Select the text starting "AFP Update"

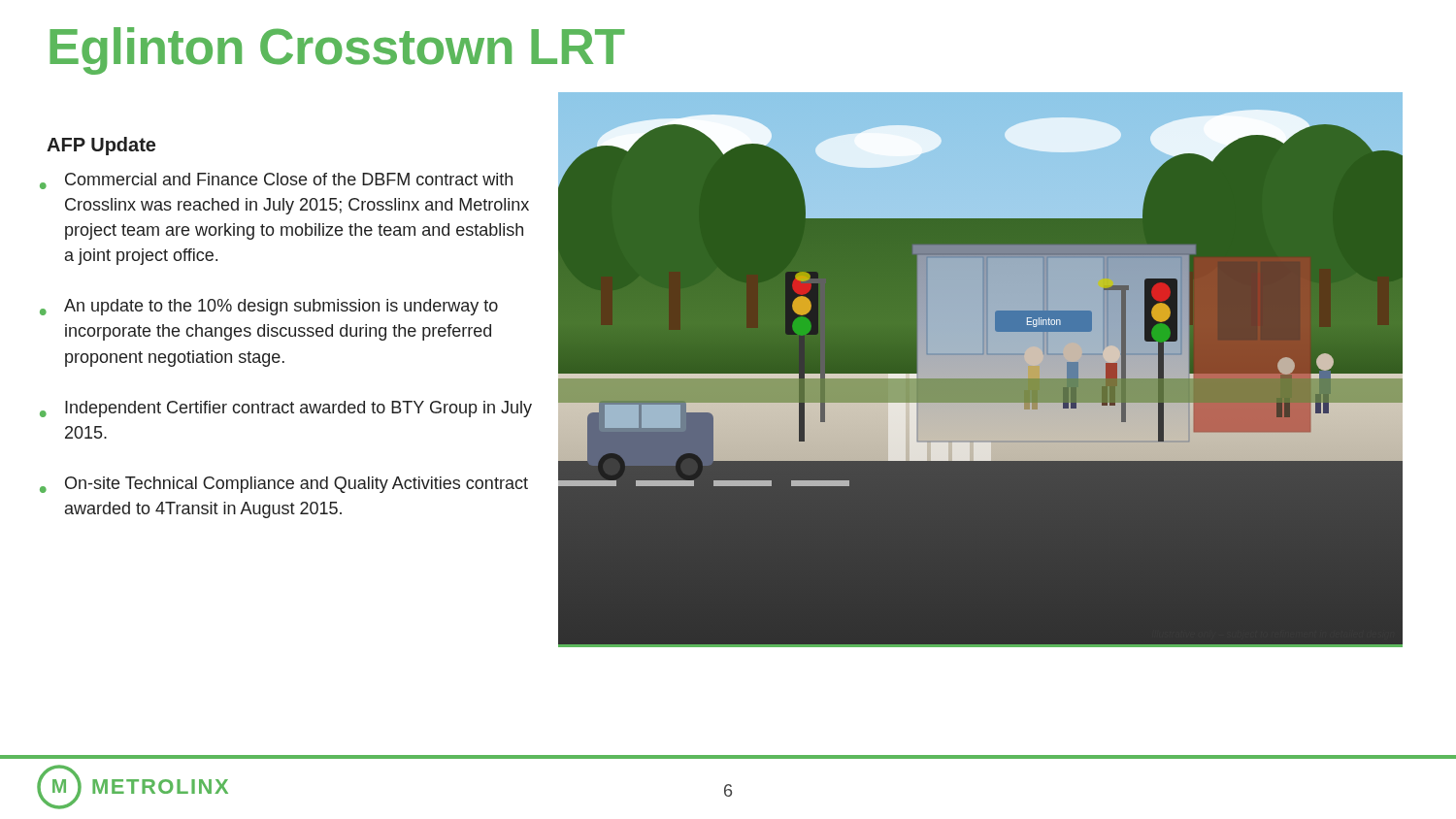tap(101, 145)
